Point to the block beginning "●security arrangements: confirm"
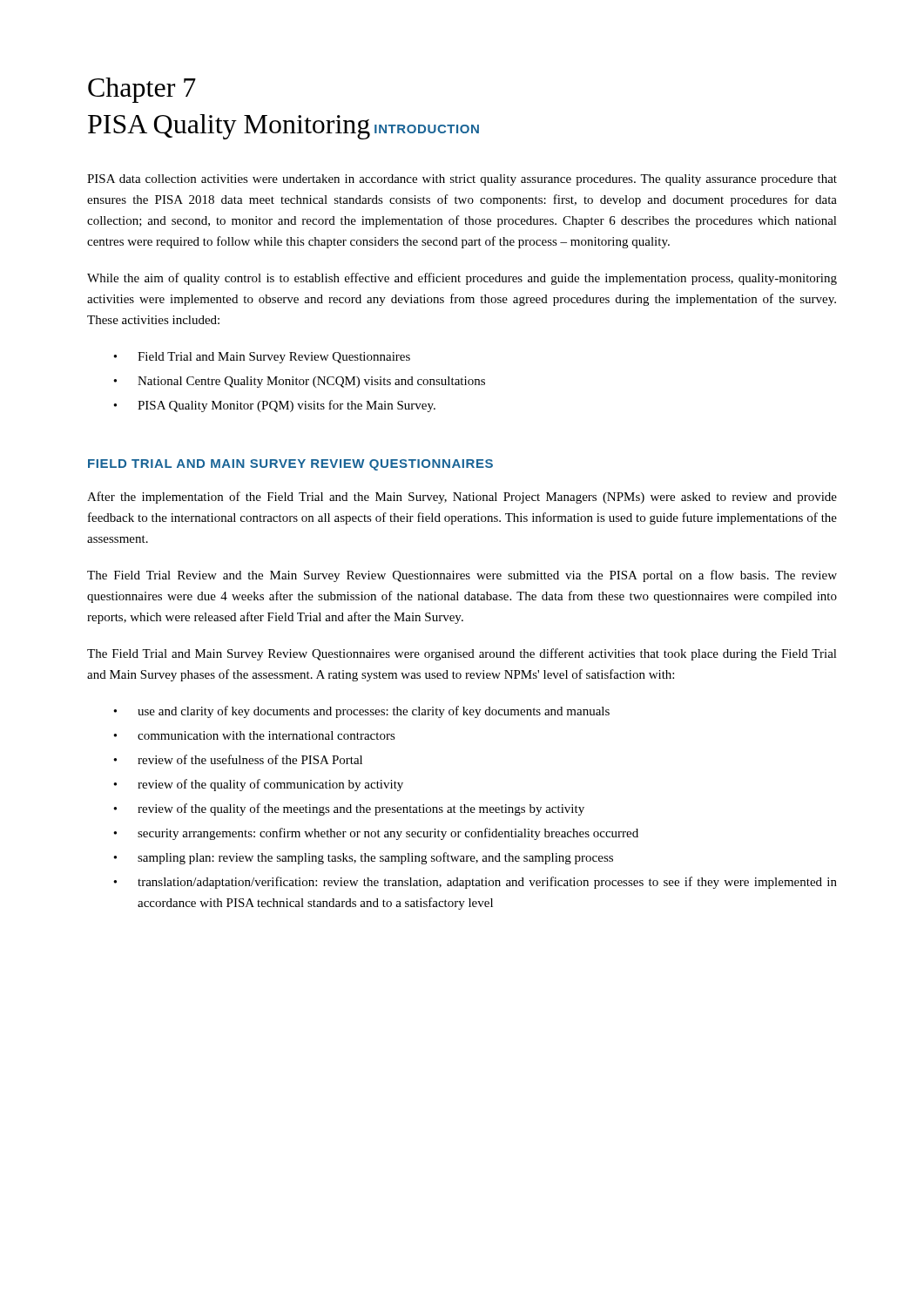924x1307 pixels. click(376, 833)
